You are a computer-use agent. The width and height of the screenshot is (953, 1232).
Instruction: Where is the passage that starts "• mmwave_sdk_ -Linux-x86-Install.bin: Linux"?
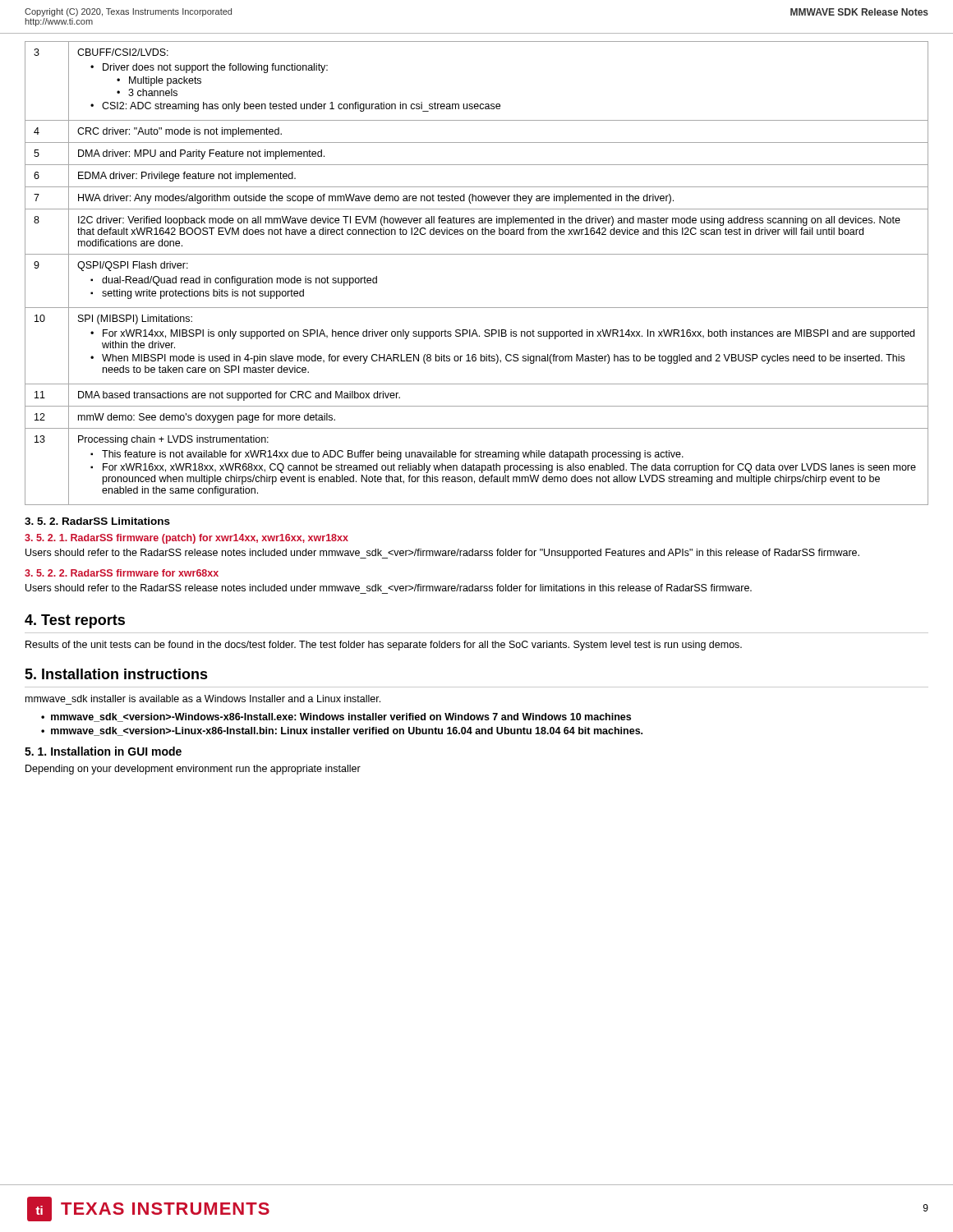pos(342,731)
